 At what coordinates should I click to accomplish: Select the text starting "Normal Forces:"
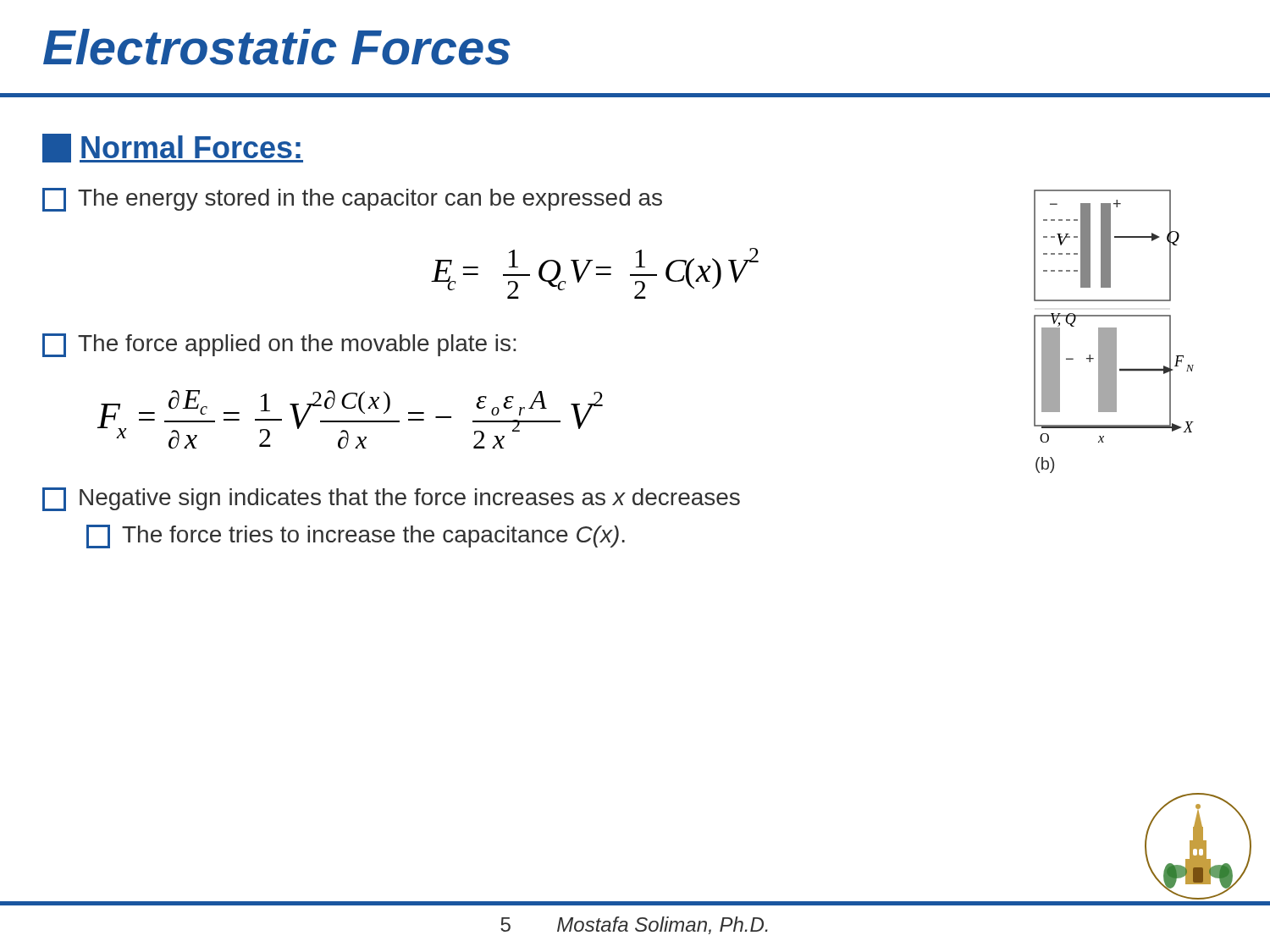173,148
